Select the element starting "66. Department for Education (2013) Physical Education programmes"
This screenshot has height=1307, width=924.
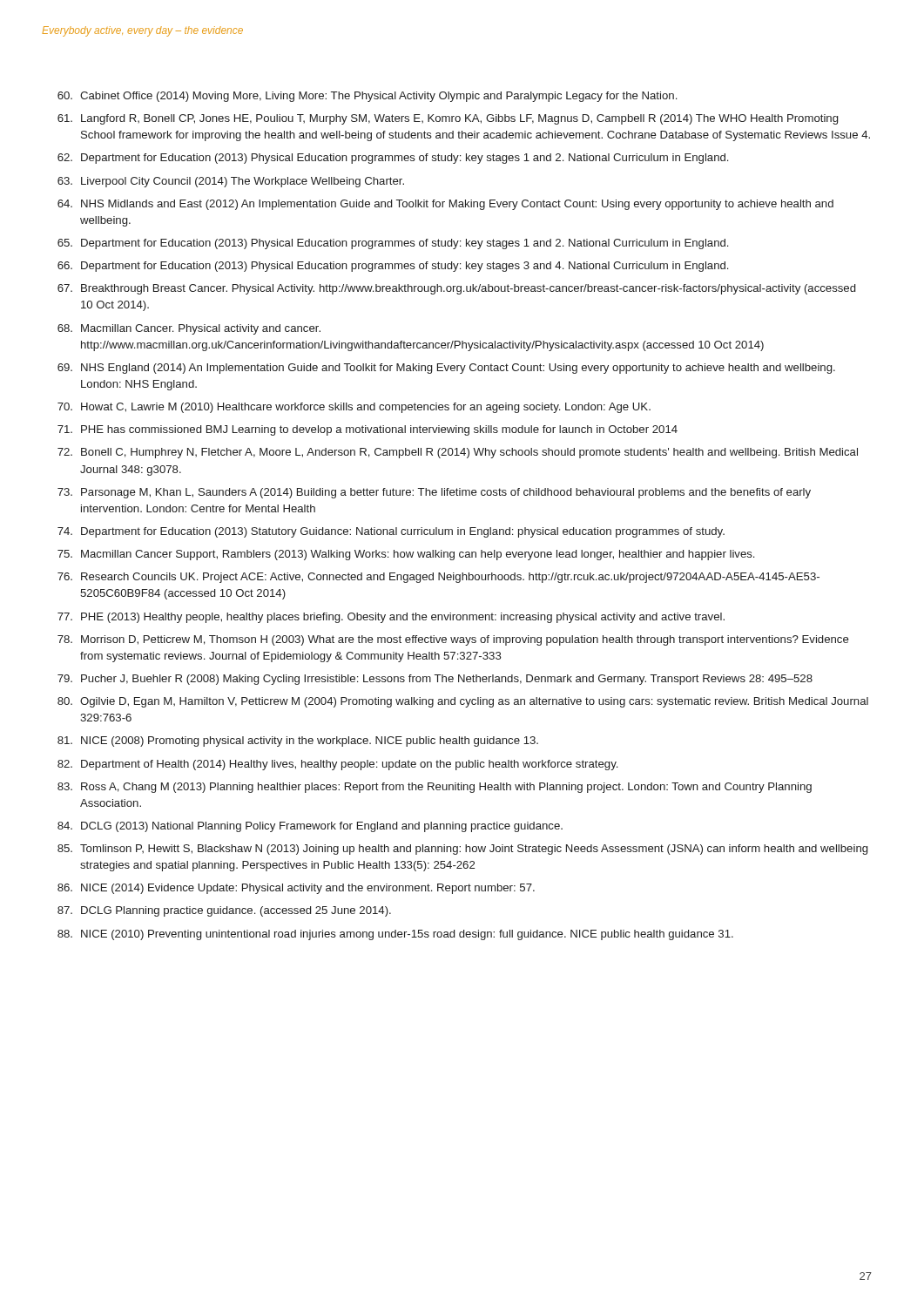pyautogui.click(x=457, y=266)
